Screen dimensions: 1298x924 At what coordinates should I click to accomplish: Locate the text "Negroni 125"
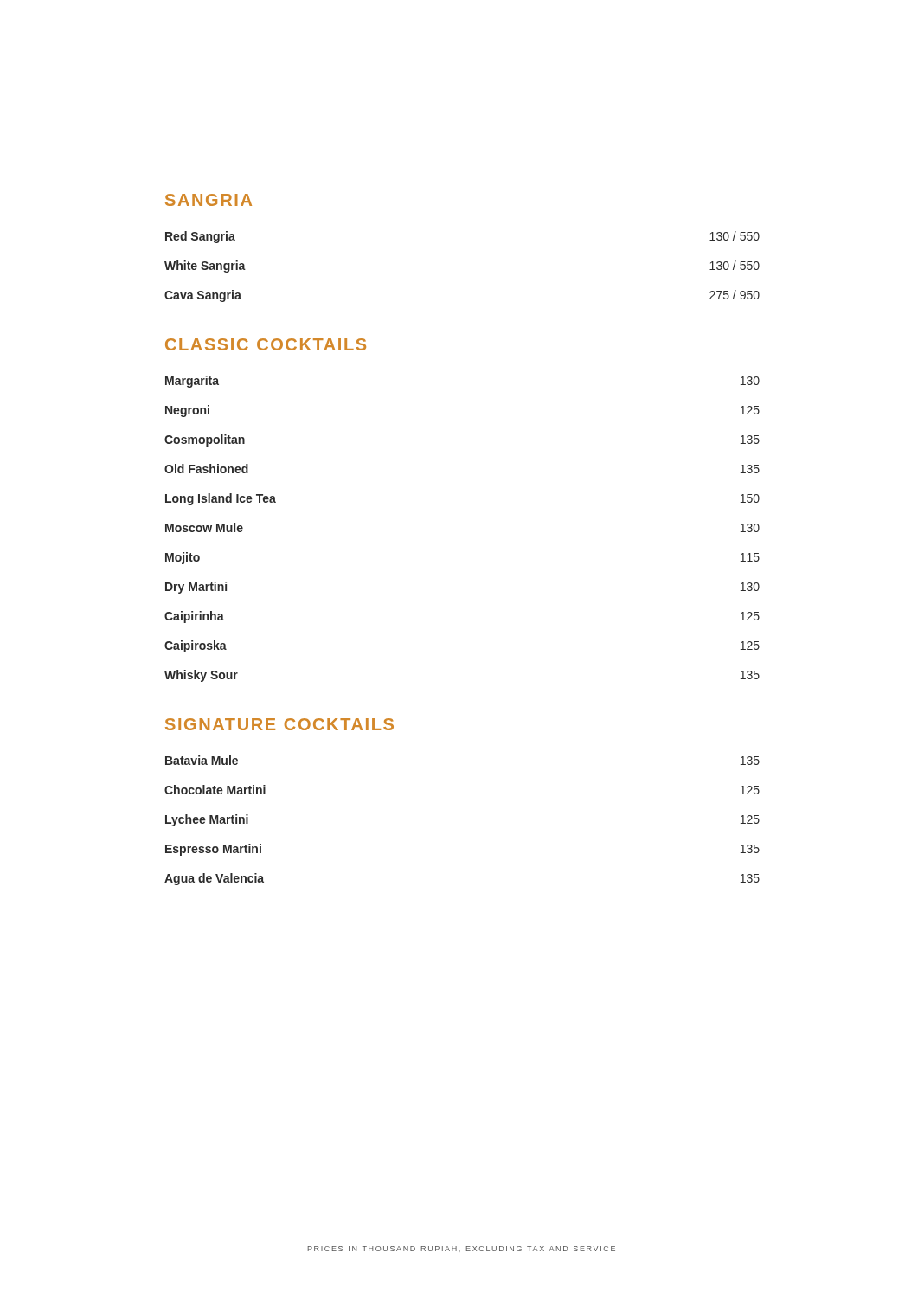click(193, 411)
